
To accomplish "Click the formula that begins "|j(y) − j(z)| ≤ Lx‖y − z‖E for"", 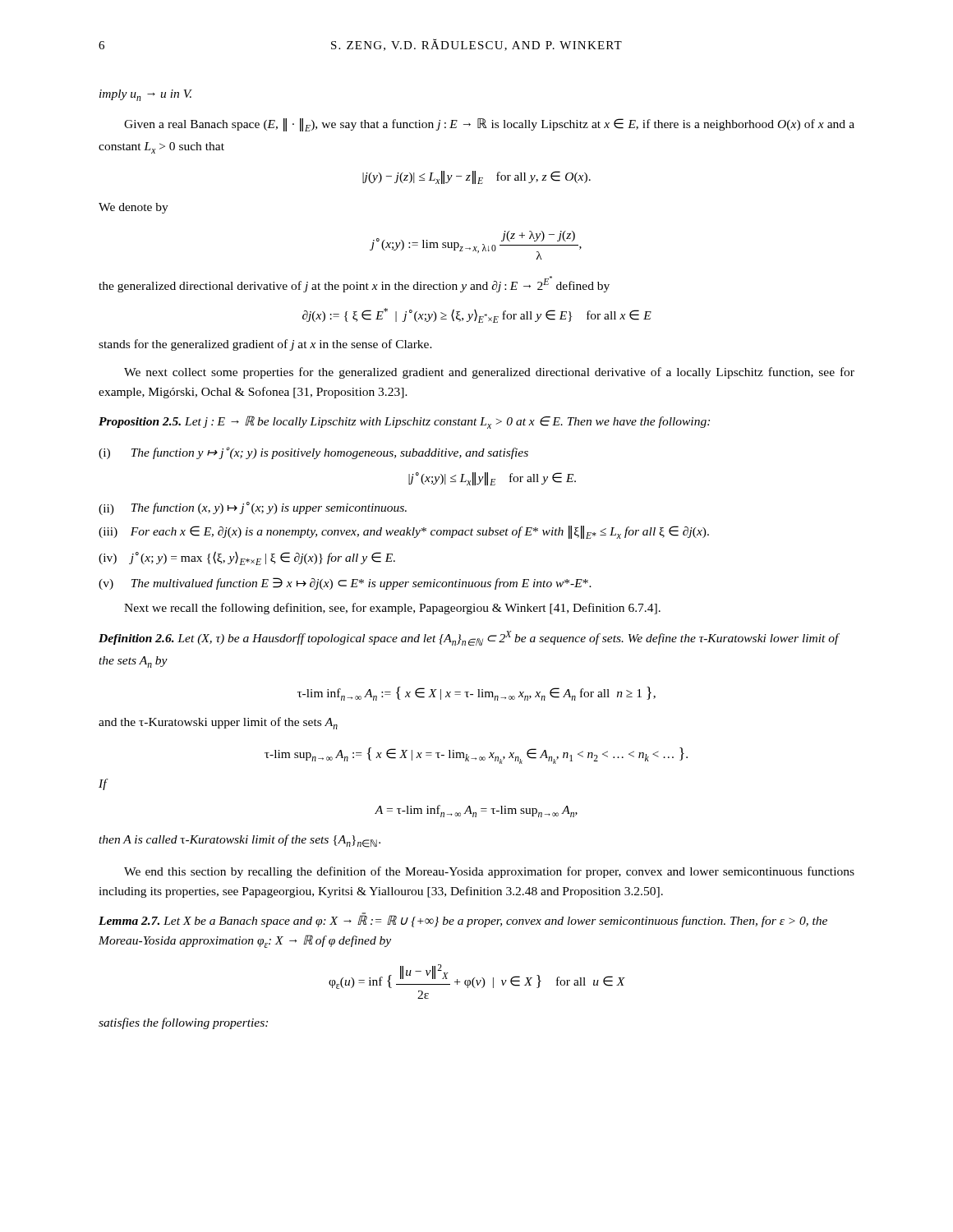I will [476, 178].
